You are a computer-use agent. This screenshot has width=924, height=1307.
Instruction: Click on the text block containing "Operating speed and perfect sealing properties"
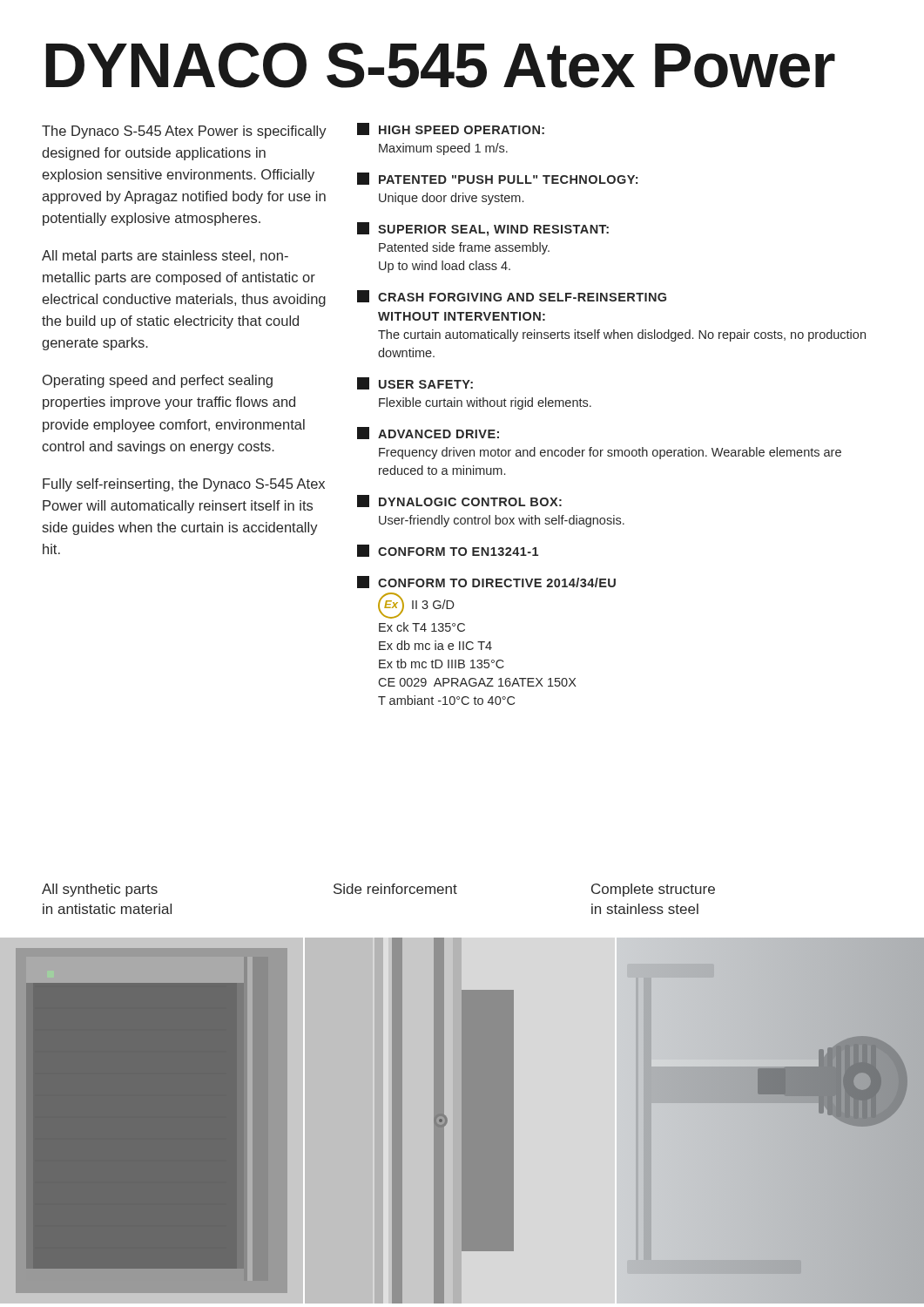coord(174,413)
